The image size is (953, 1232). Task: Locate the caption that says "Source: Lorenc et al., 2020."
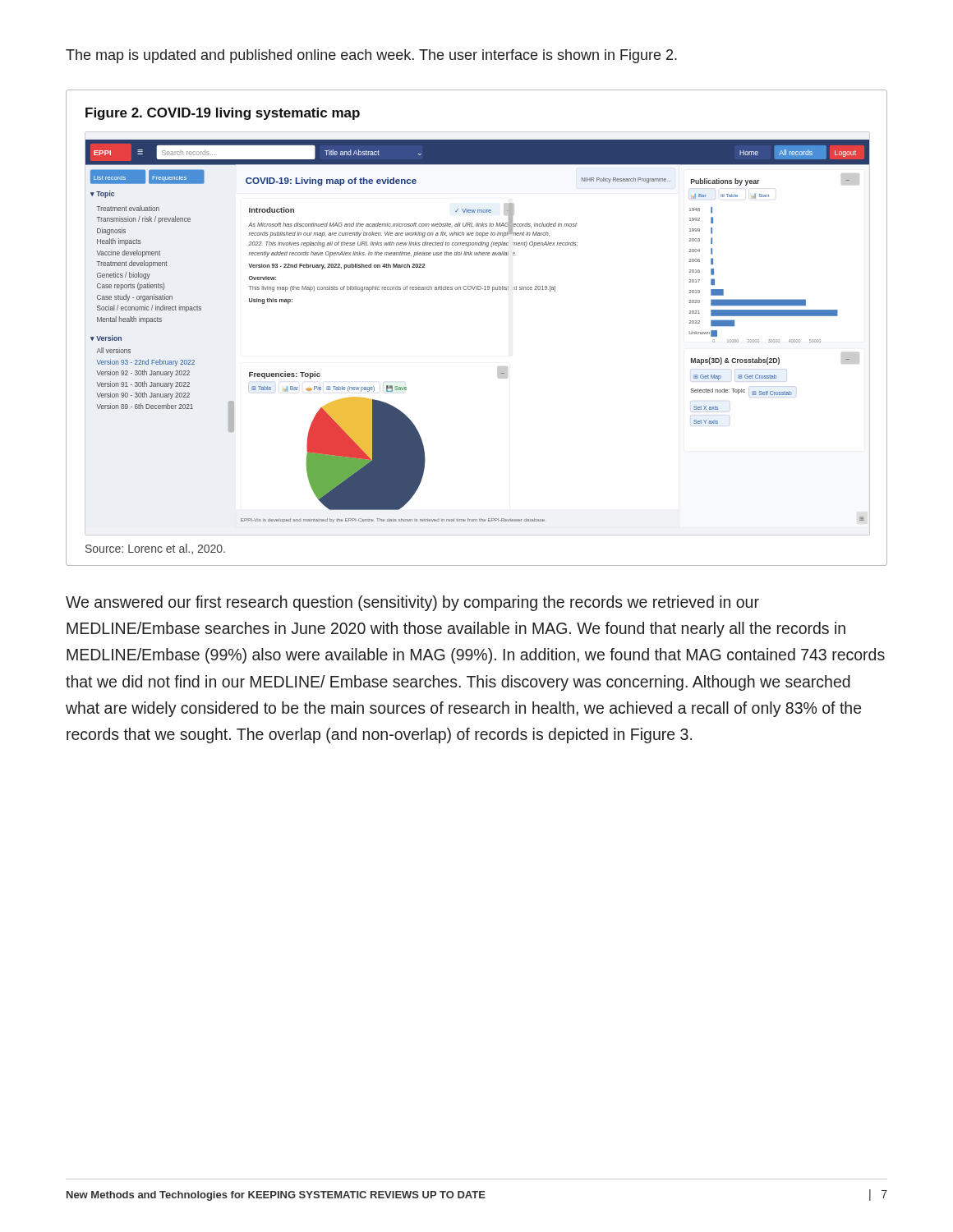click(x=155, y=549)
